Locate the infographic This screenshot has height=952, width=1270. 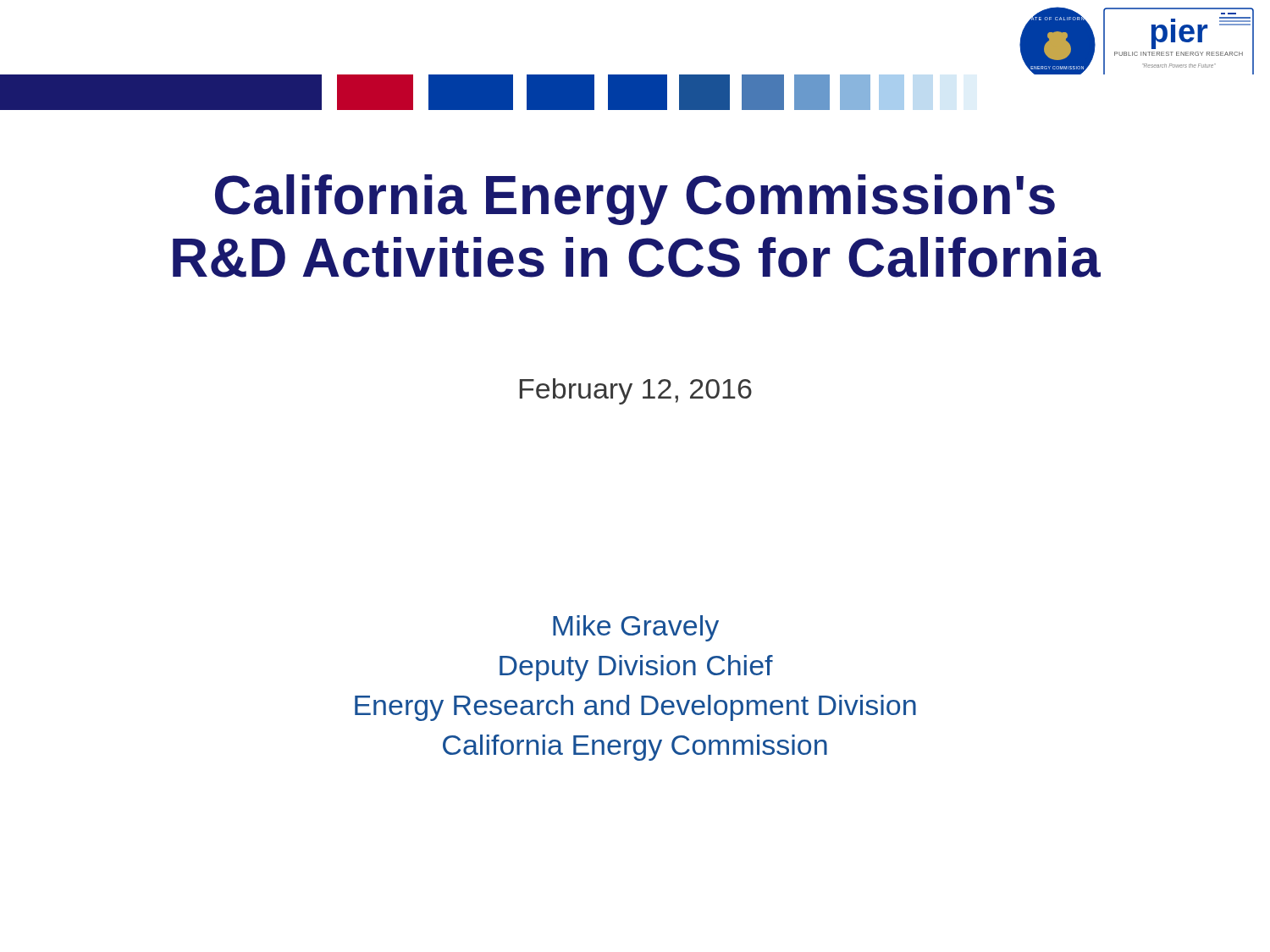coord(635,92)
